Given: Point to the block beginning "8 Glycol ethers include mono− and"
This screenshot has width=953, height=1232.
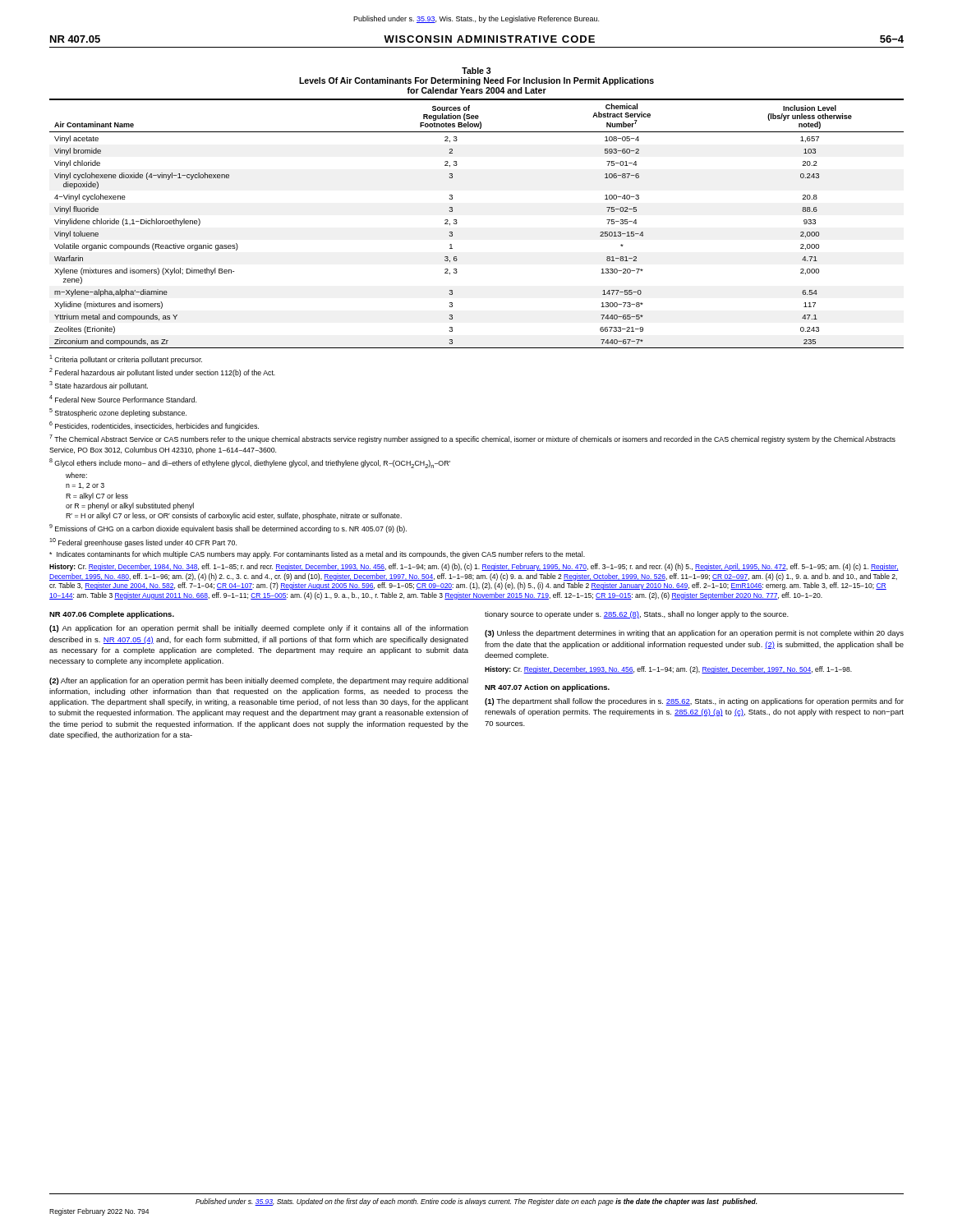Looking at the screenshot, I should 250,463.
